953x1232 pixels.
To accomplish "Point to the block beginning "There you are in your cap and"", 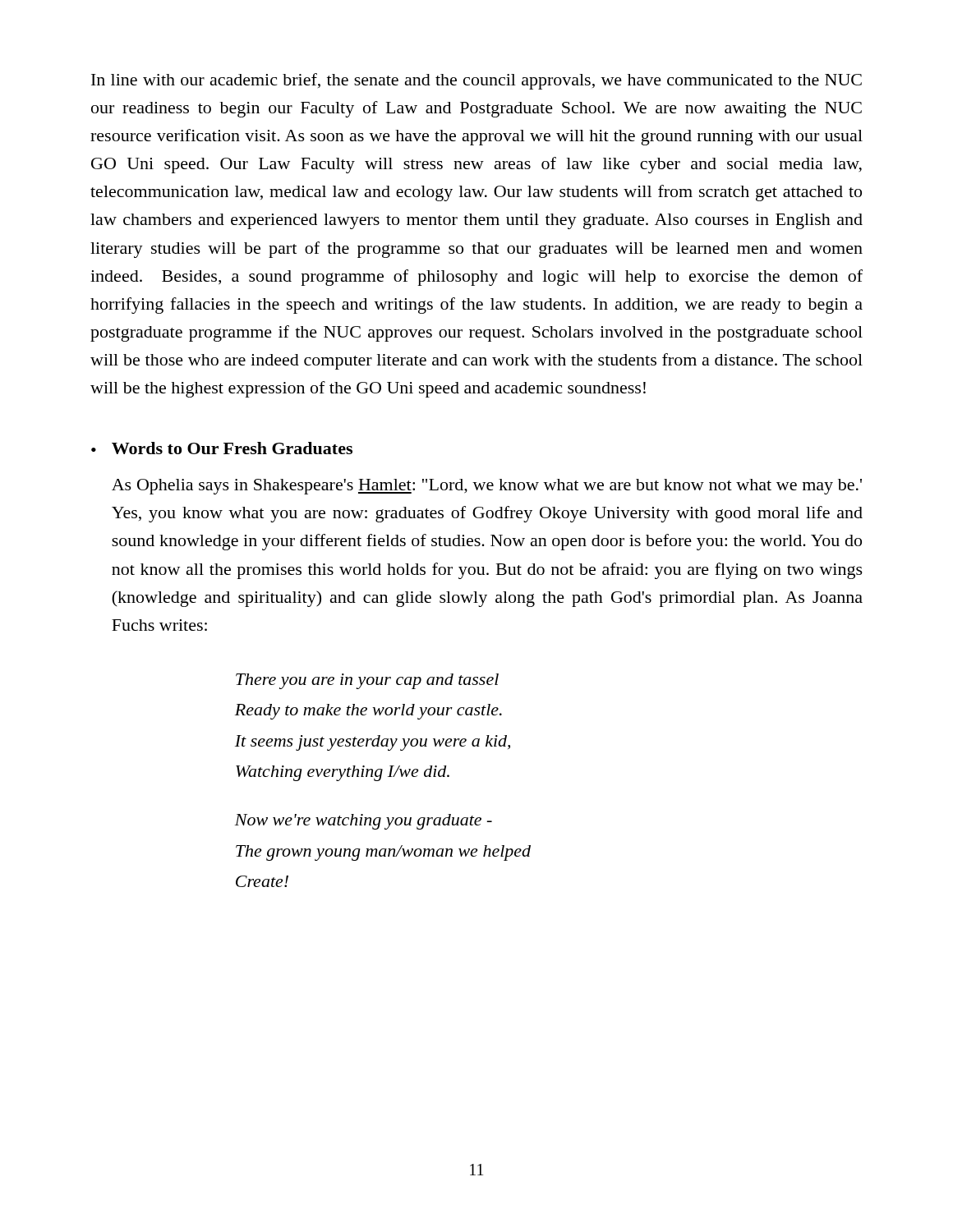I will click(367, 681).
